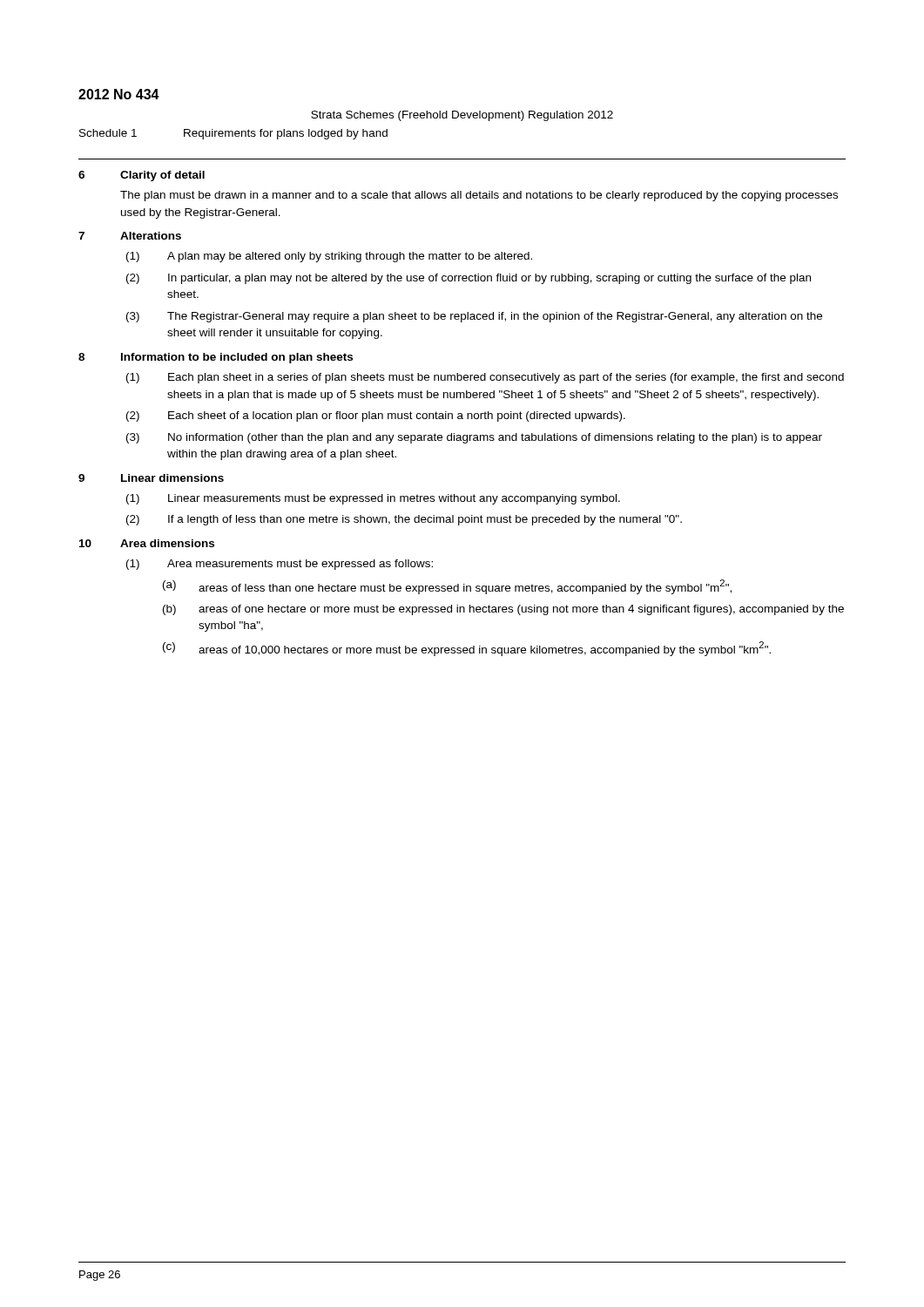Viewport: 924px width, 1307px height.
Task: Select the title
Action: (x=119, y=95)
